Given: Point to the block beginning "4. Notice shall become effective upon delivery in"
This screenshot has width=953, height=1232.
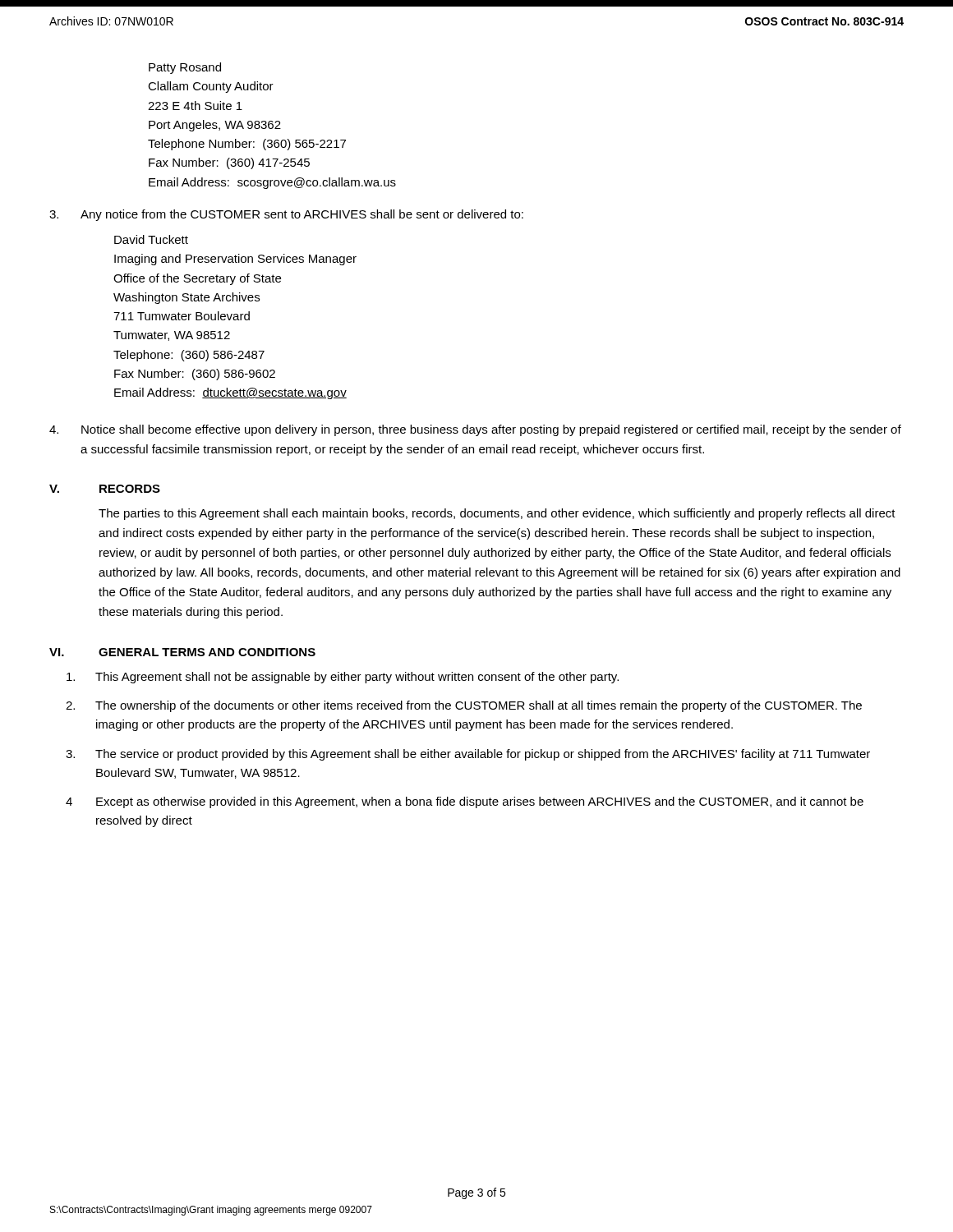Looking at the screenshot, I should 476,439.
